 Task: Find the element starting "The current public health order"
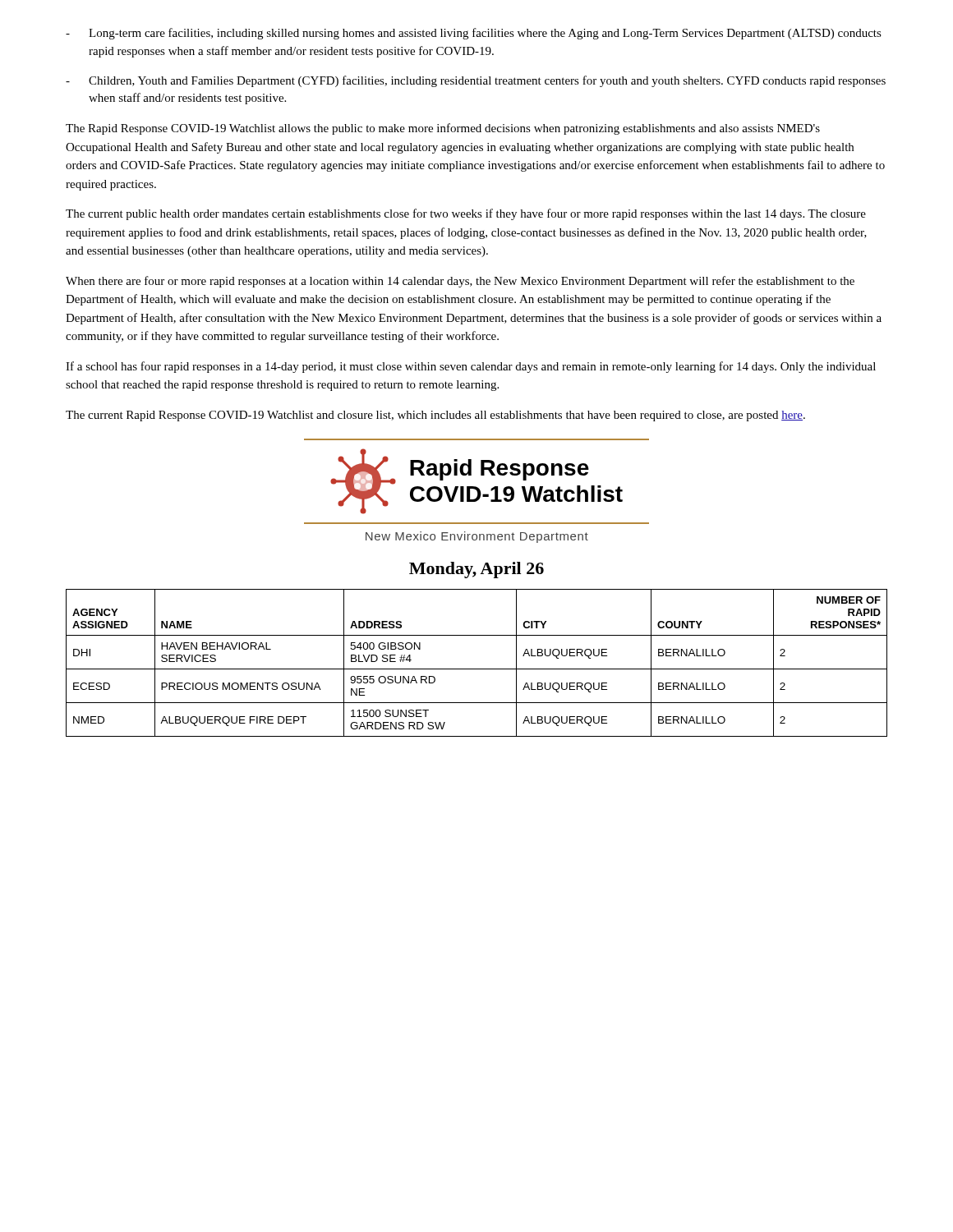coord(466,232)
